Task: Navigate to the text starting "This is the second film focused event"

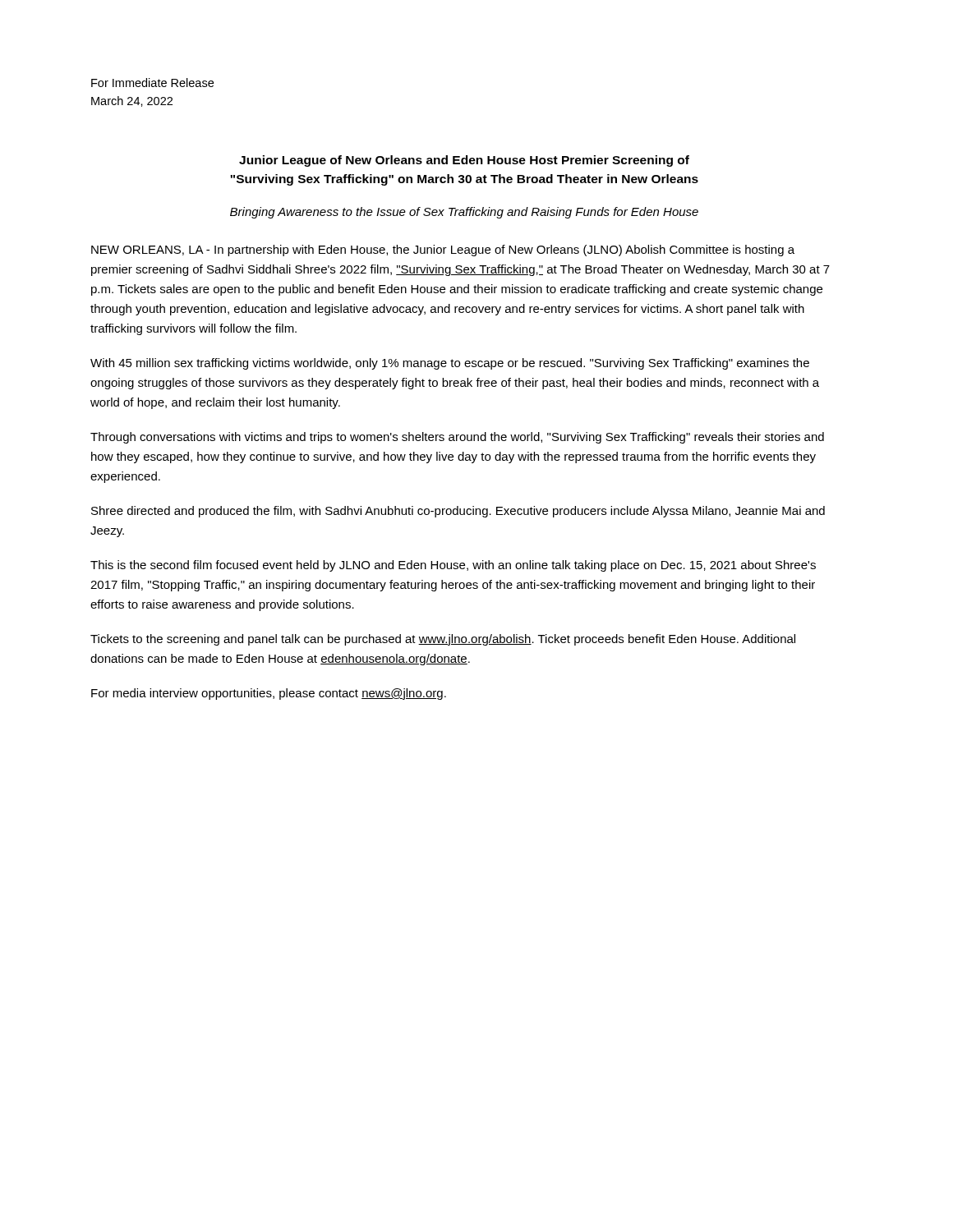Action: (453, 584)
